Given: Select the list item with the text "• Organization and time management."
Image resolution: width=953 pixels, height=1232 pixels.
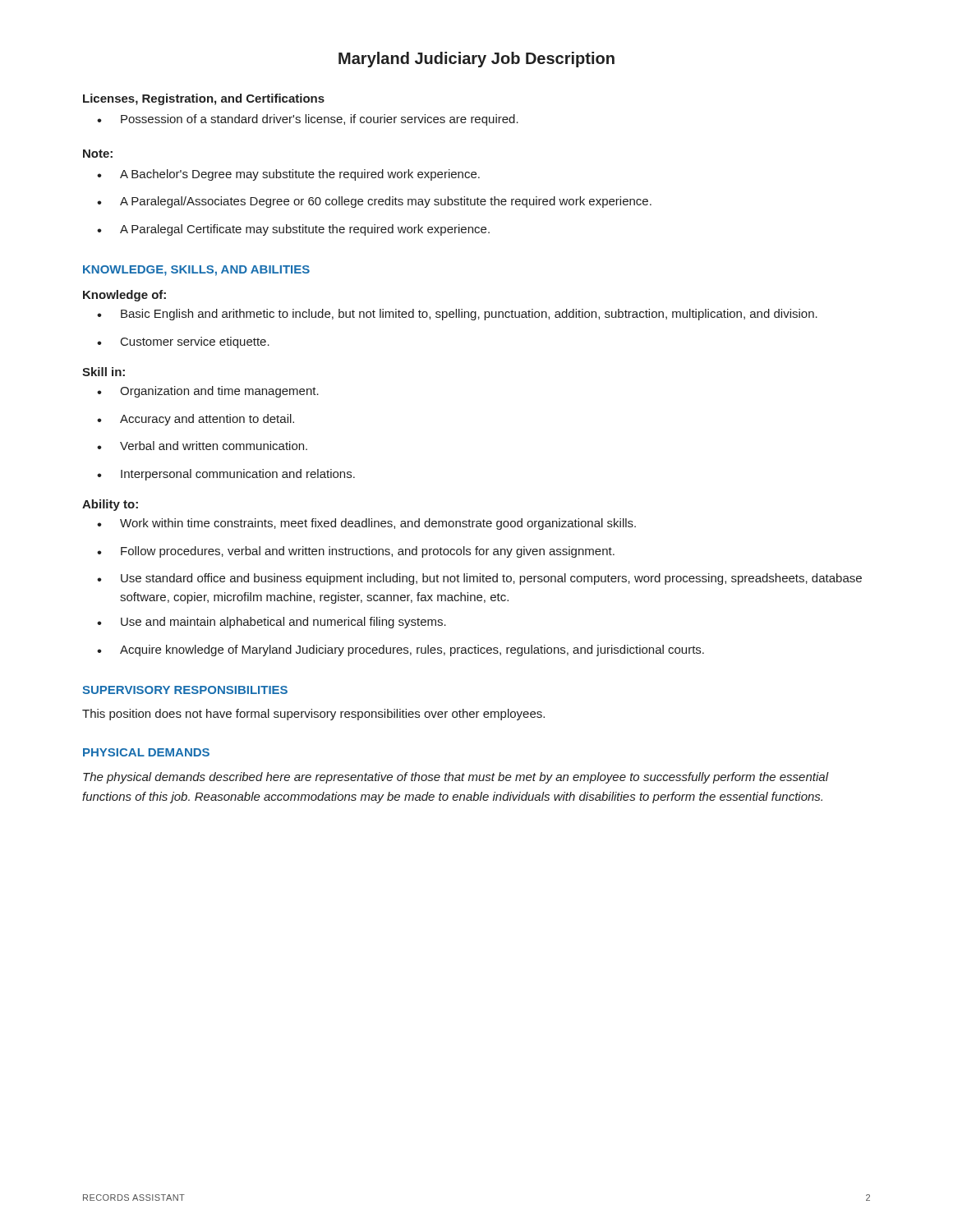Looking at the screenshot, I should point(208,392).
